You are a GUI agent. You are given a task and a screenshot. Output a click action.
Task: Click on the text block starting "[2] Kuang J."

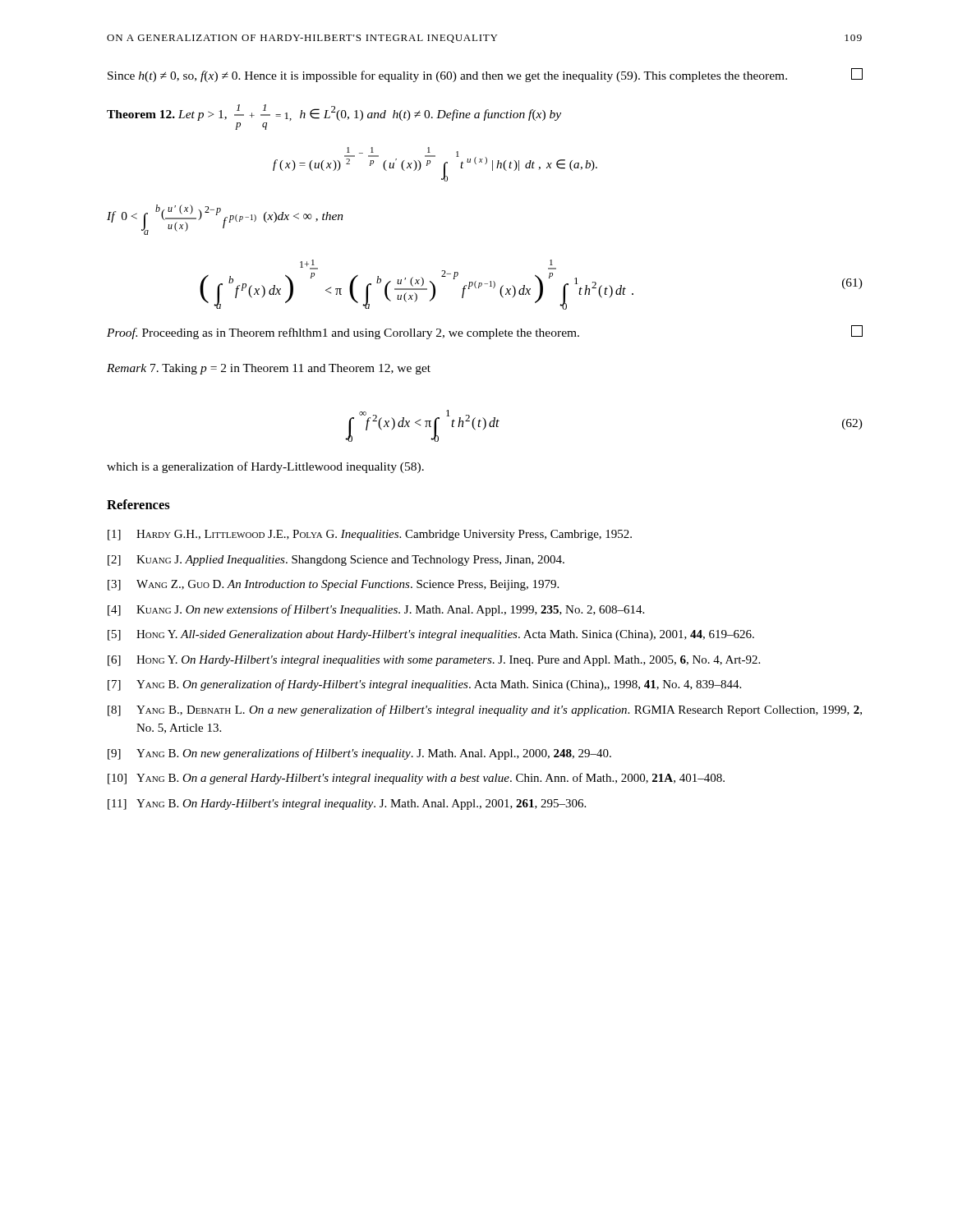[336, 559]
